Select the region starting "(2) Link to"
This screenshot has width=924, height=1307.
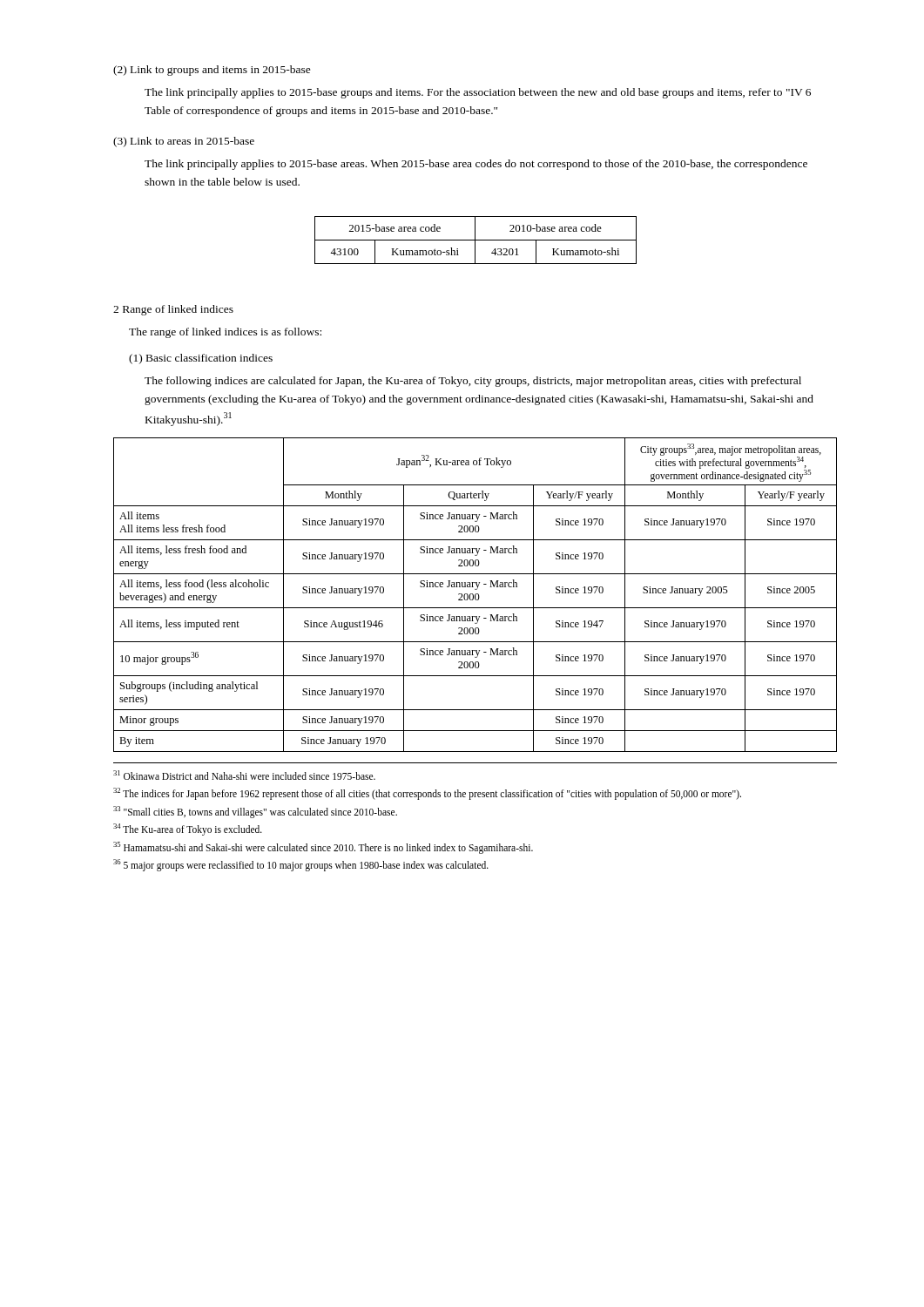point(212,69)
